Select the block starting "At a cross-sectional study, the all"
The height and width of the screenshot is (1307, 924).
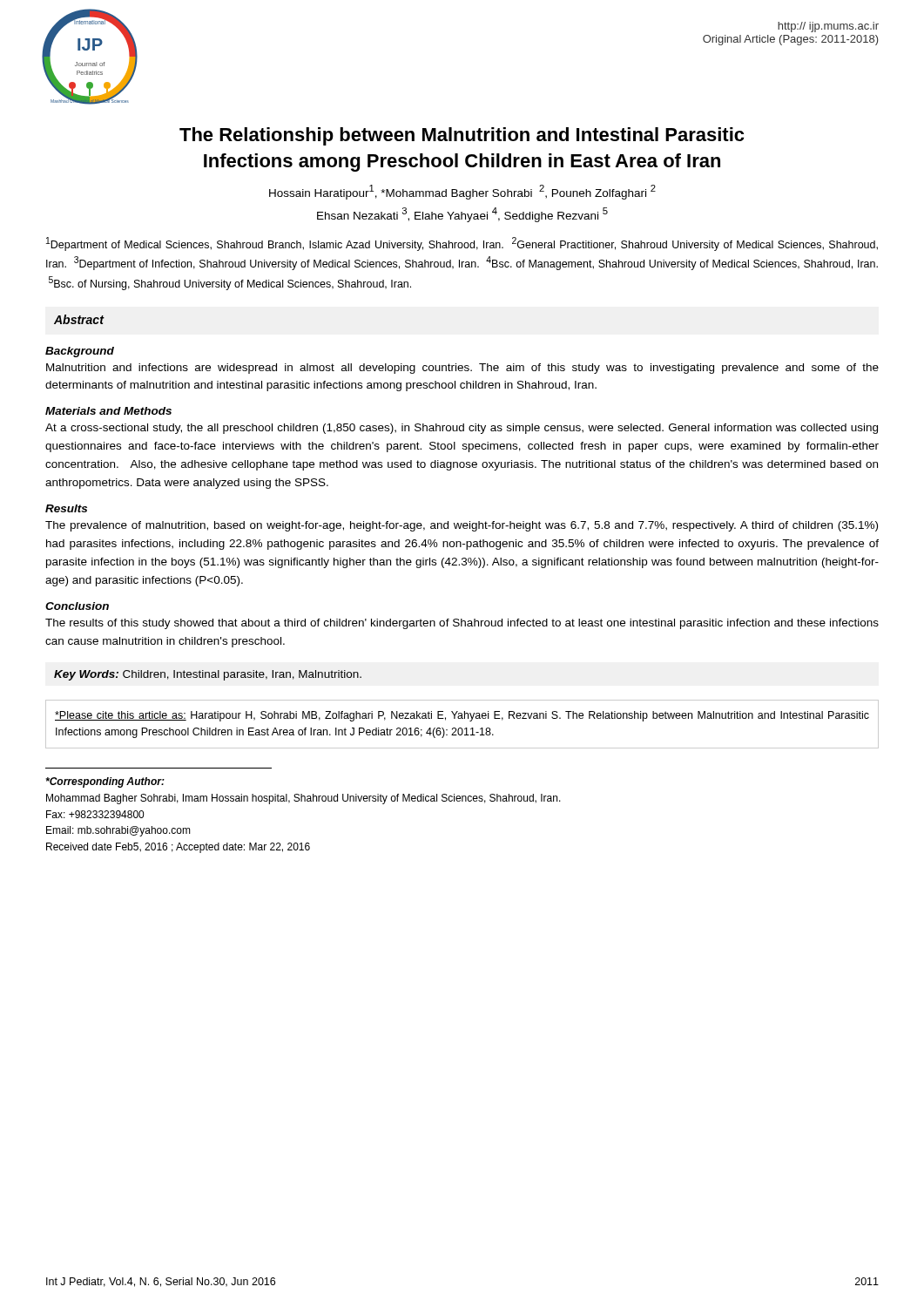[x=462, y=455]
